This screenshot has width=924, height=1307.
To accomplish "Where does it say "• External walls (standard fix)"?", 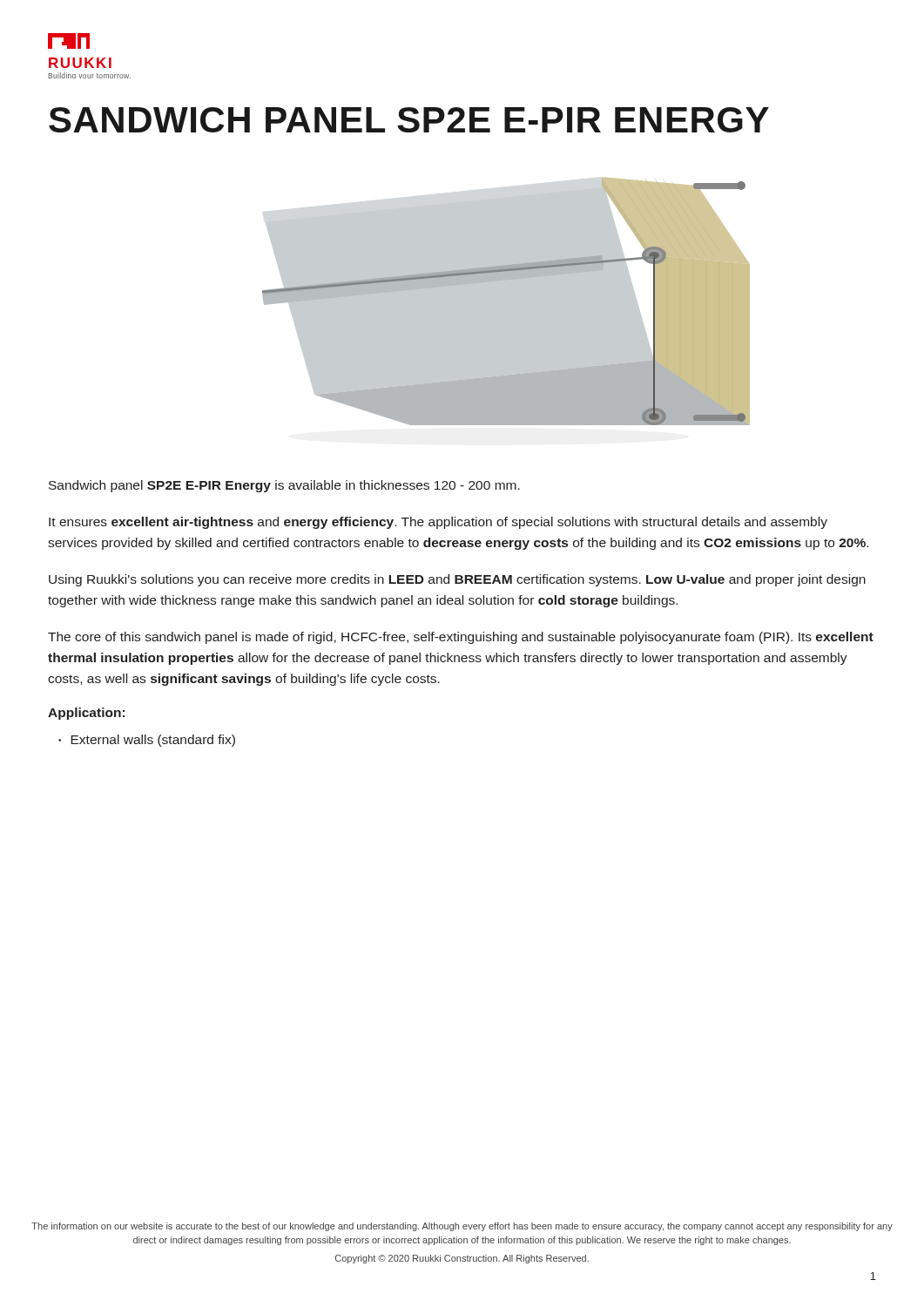I will 147,740.
